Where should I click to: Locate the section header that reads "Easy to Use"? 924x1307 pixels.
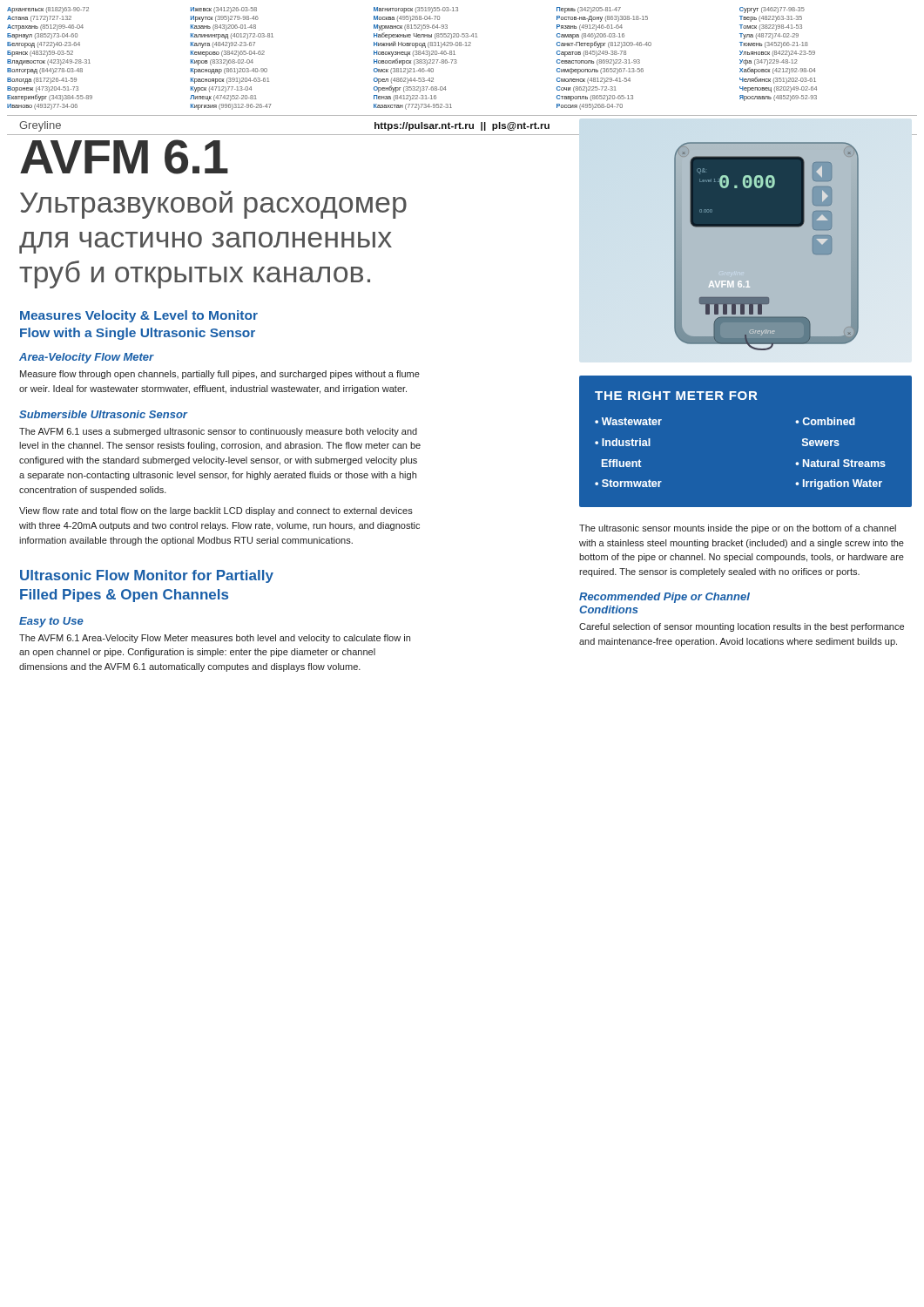51,620
